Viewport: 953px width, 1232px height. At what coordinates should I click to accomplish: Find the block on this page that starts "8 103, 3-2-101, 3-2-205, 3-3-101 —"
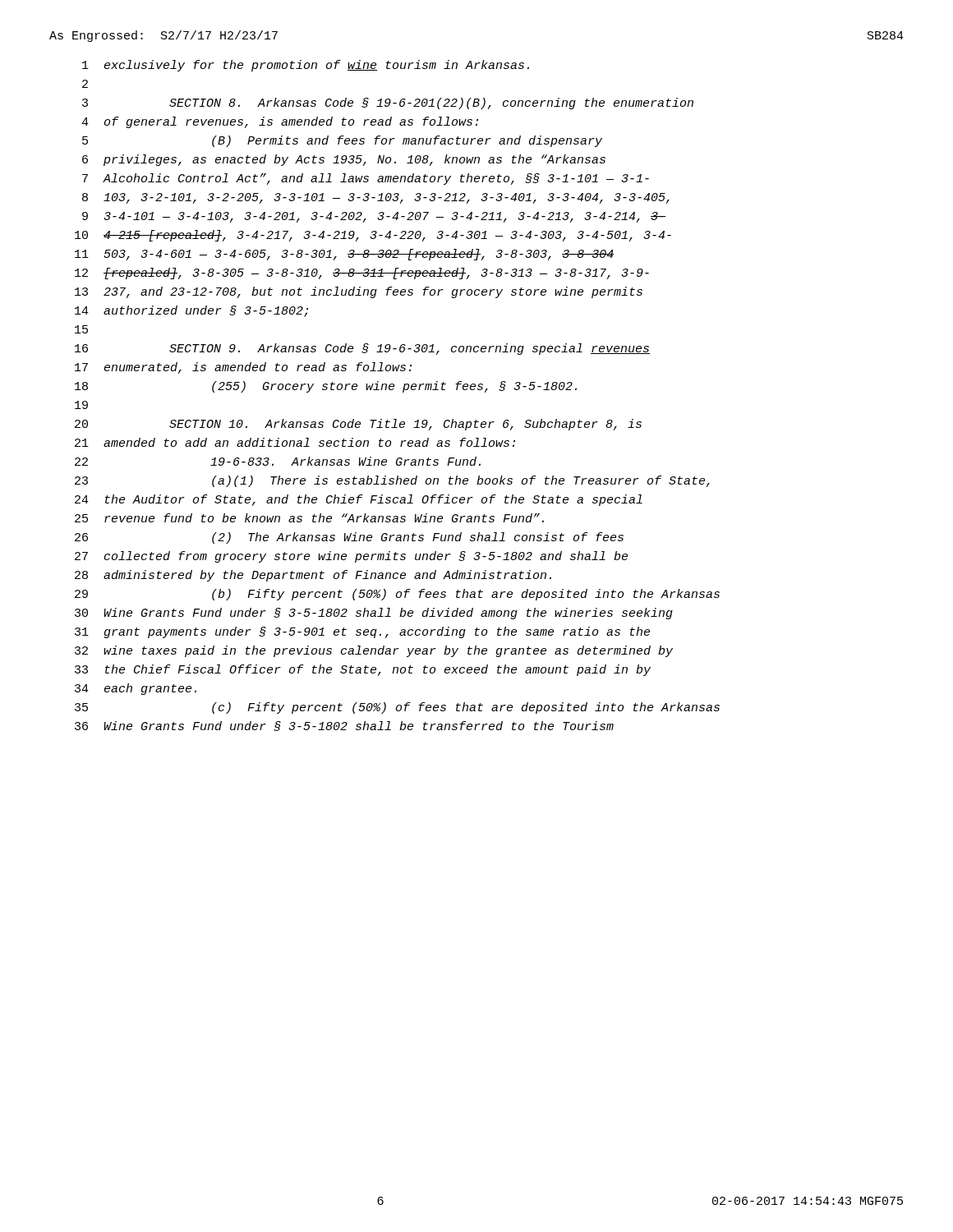tap(476, 198)
